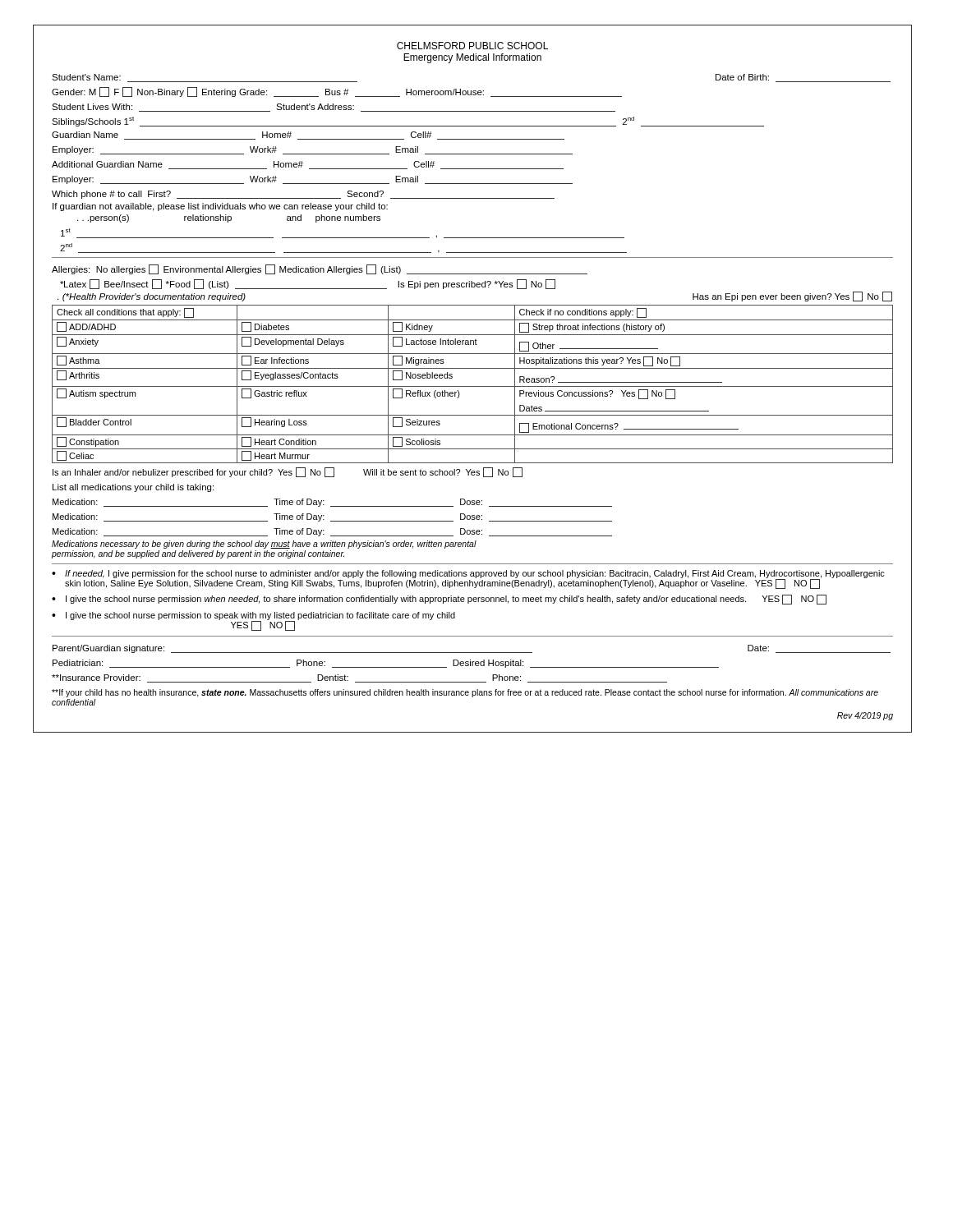Find the block on this page that starts "If guardian not available, please list individuals"

point(220,206)
